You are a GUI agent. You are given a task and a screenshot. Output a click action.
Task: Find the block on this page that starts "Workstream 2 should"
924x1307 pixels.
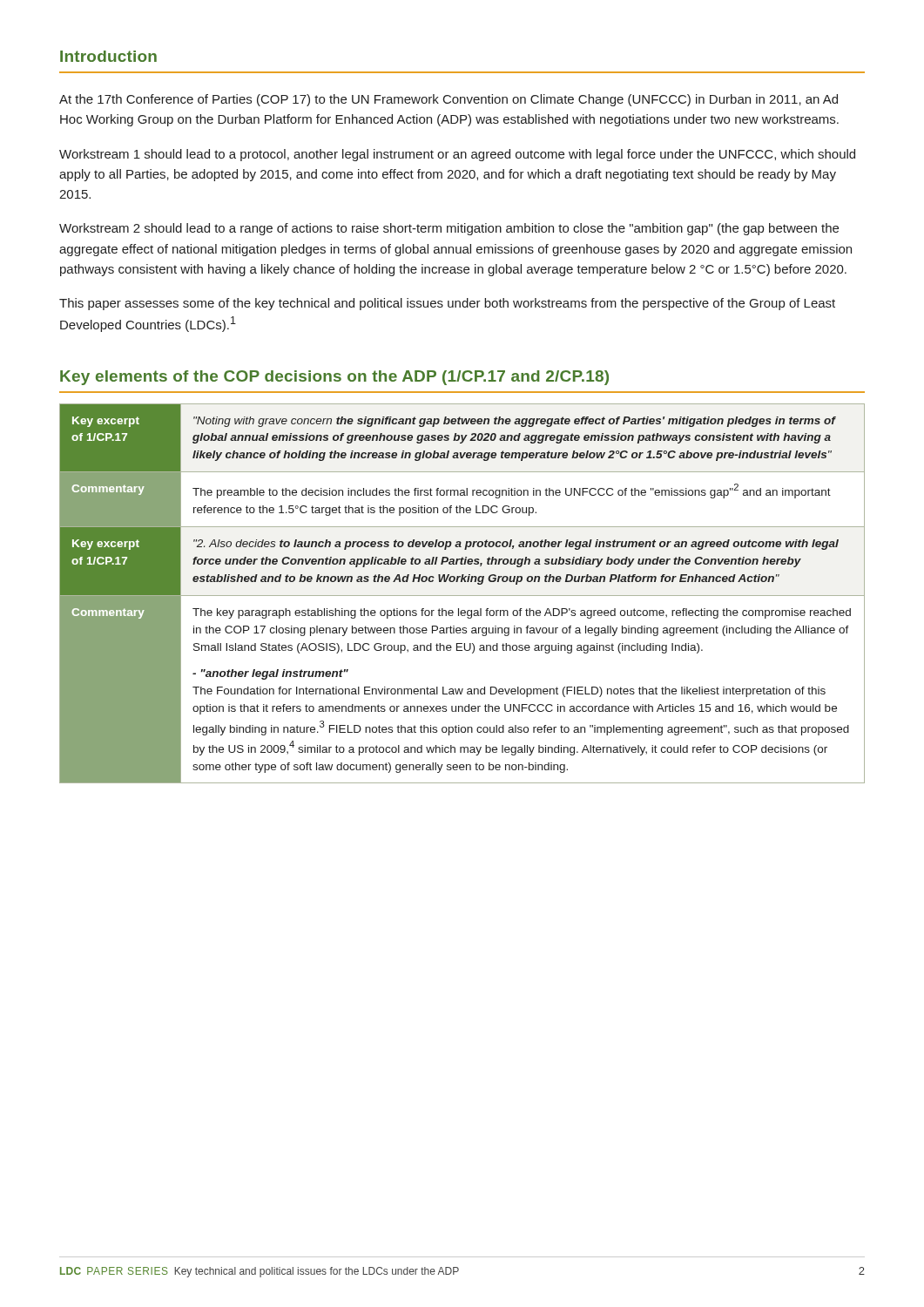coord(456,248)
